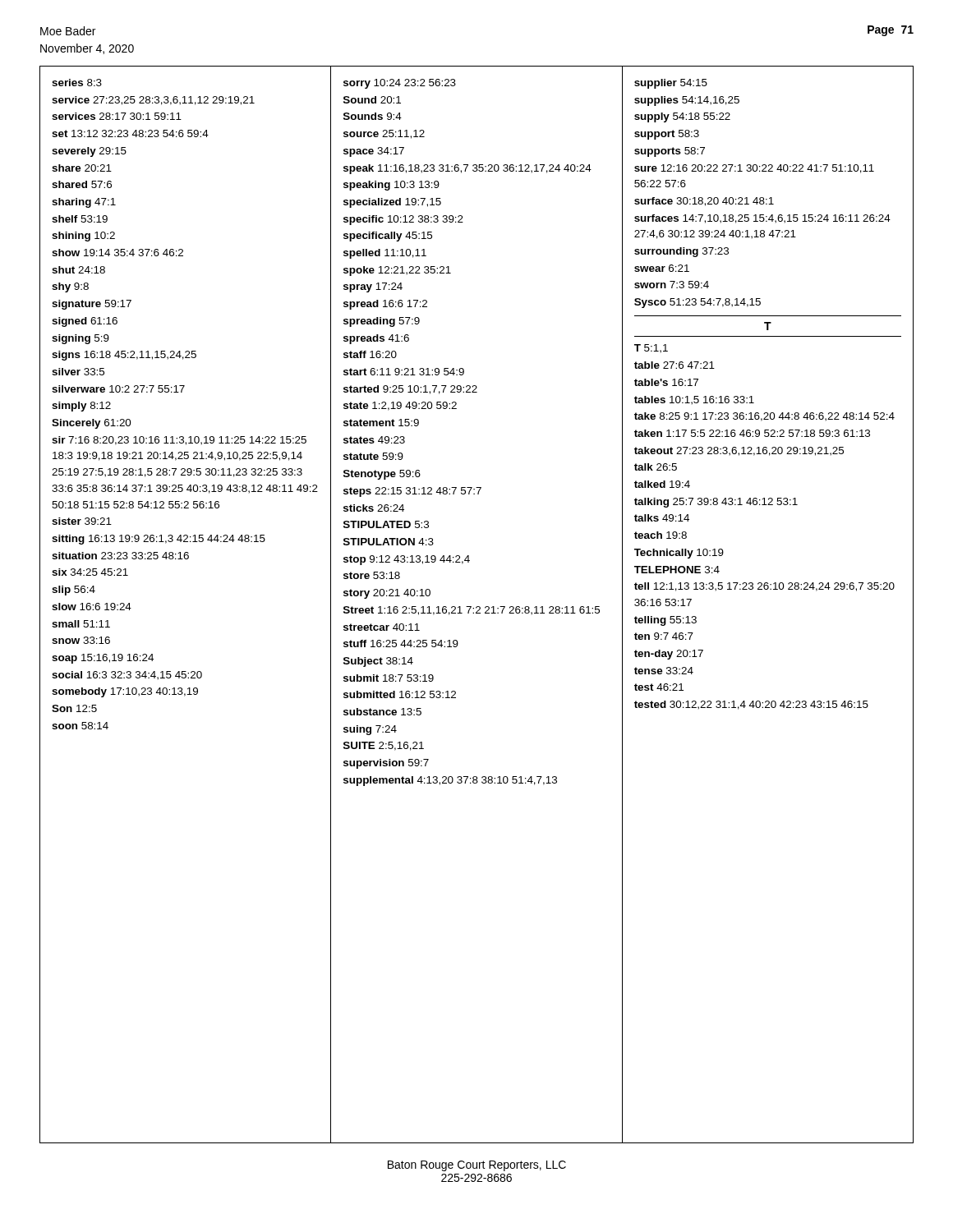Click on the region starting "series 8:3 service 27:23,25"

click(77, 83)
